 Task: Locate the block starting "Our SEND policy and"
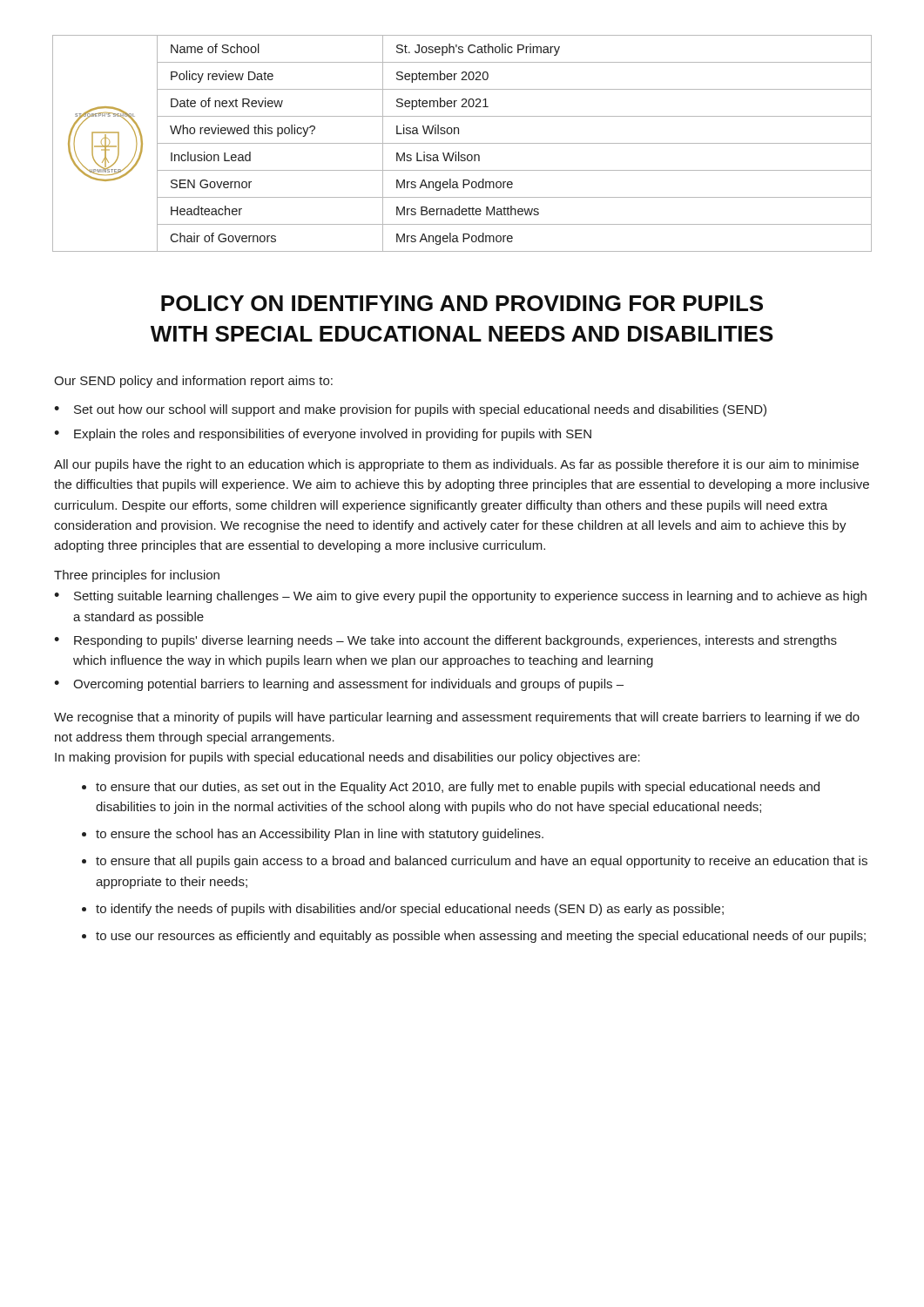click(194, 381)
